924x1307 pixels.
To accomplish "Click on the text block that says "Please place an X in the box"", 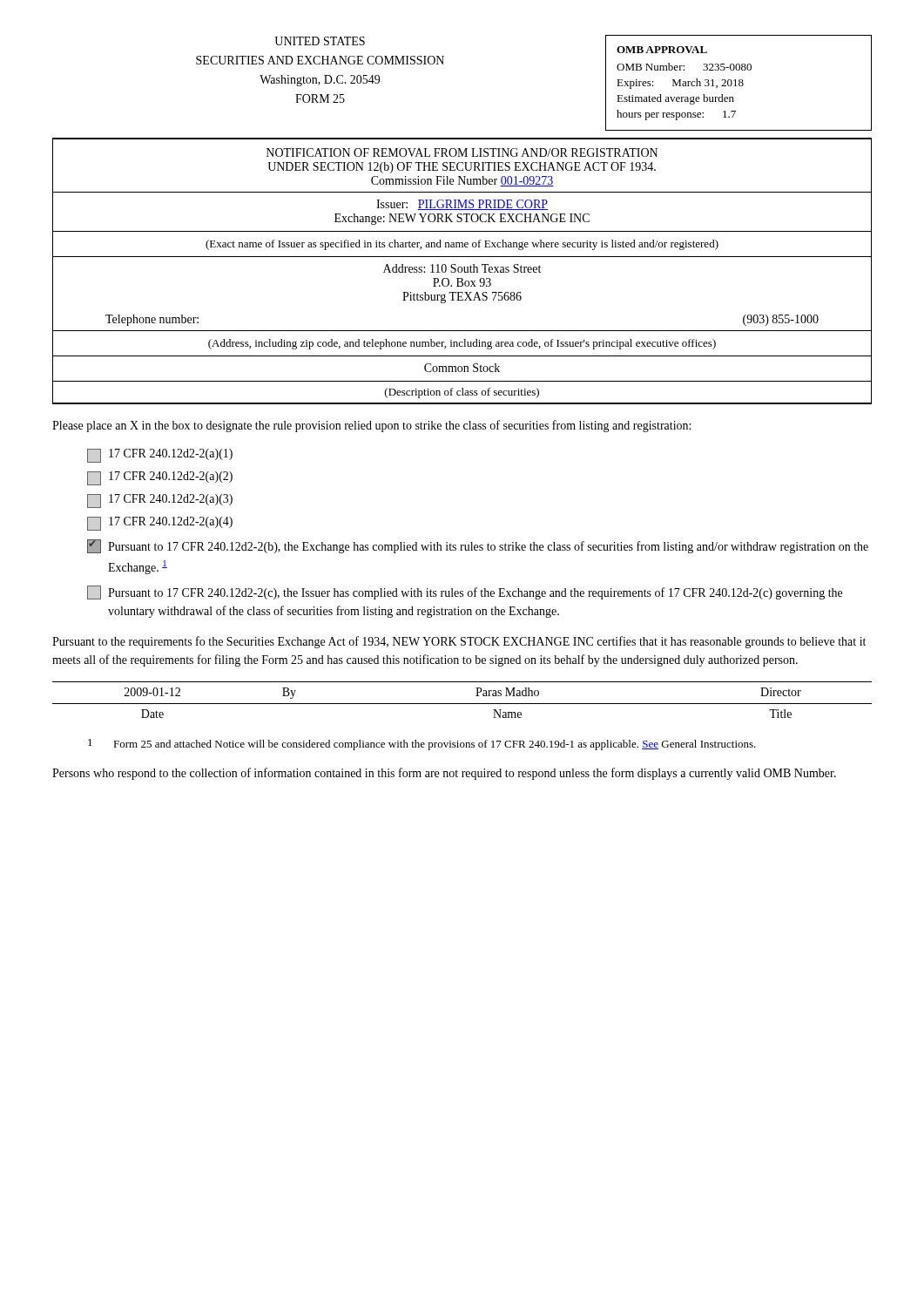I will [372, 426].
